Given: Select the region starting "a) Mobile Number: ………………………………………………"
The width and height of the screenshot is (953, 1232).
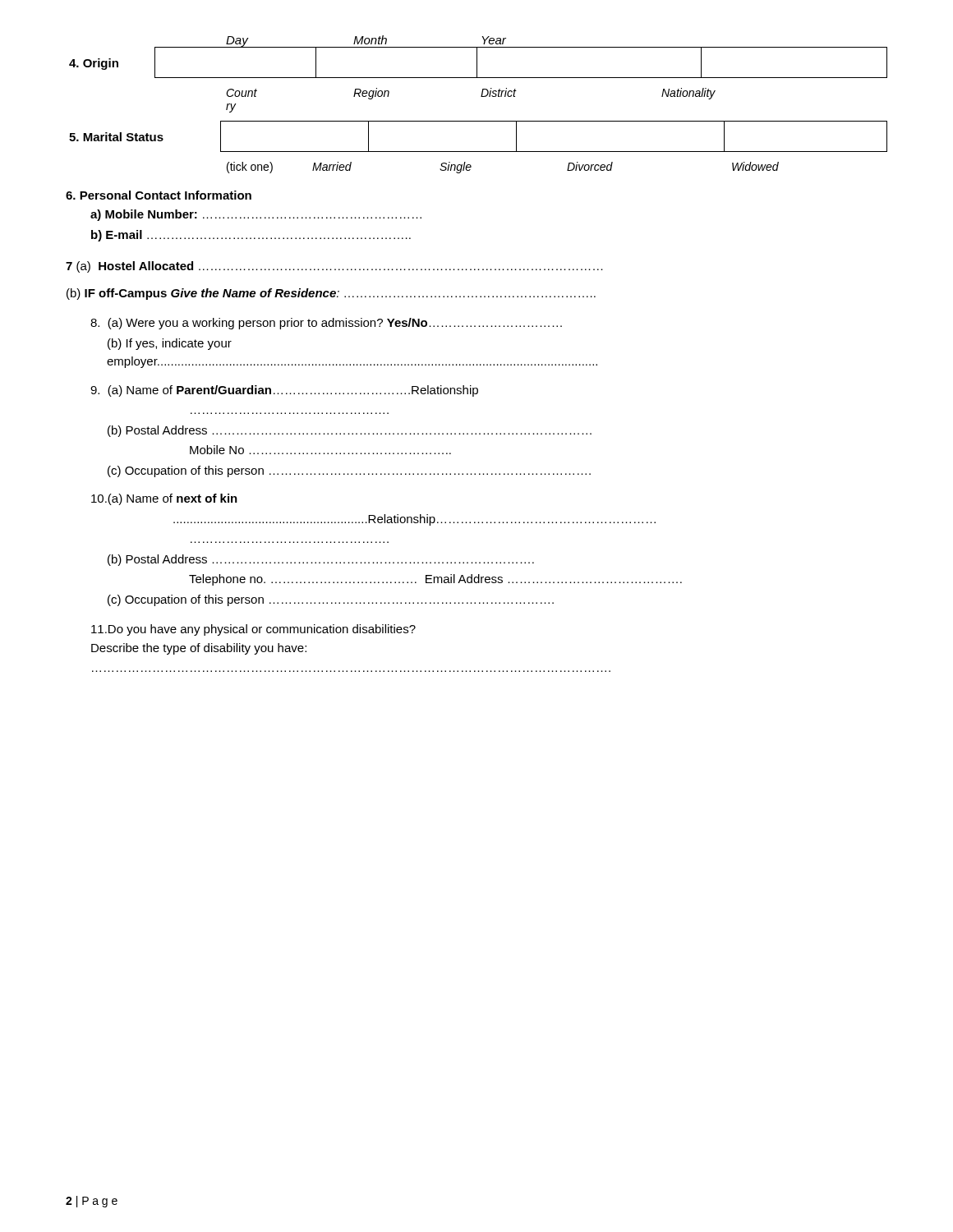Looking at the screenshot, I should (x=257, y=214).
